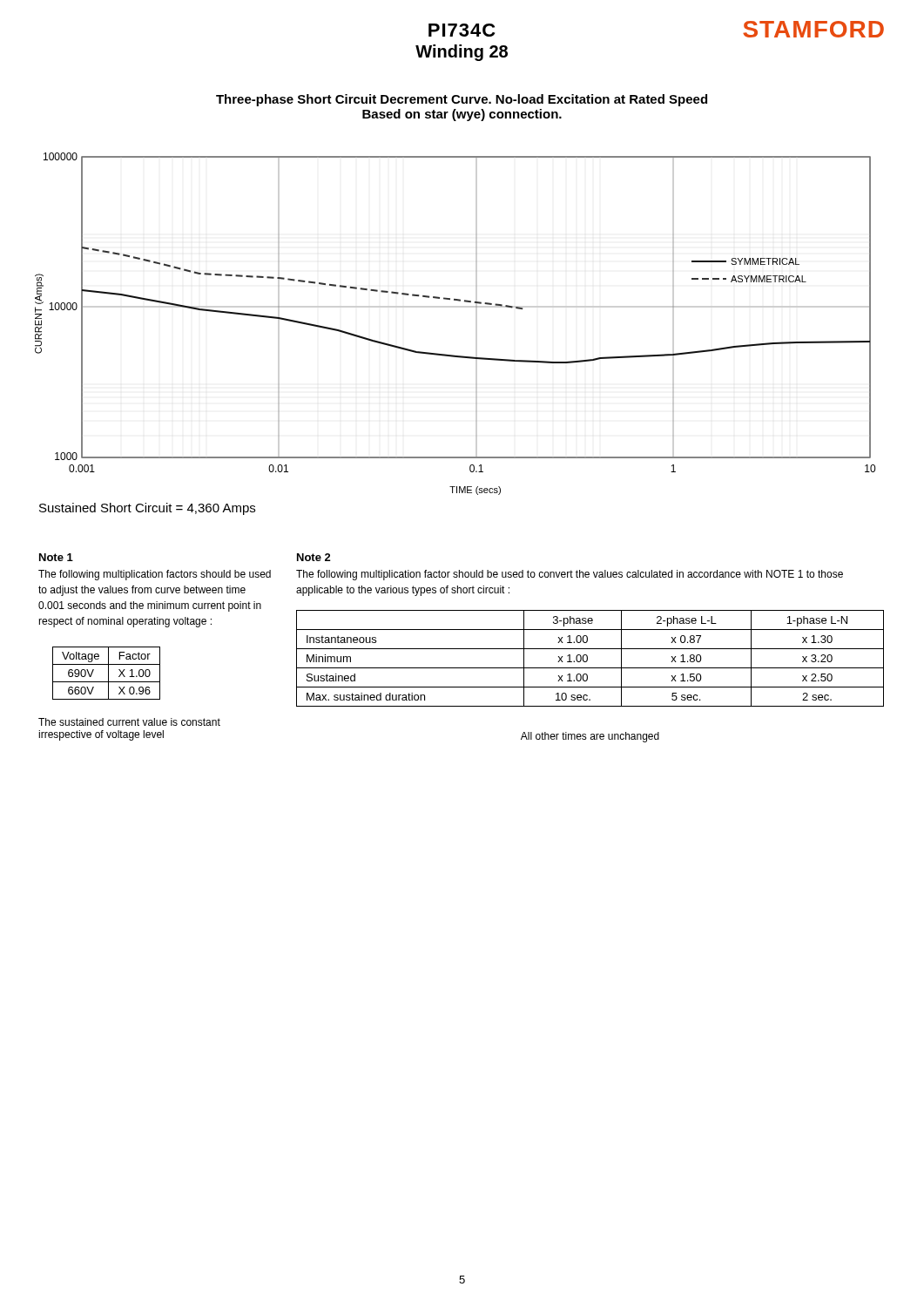Locate the section header containing "Three-phase Short Circuit Decrement Curve. No-load Excitation"
Viewport: 924px width, 1307px height.
point(462,106)
